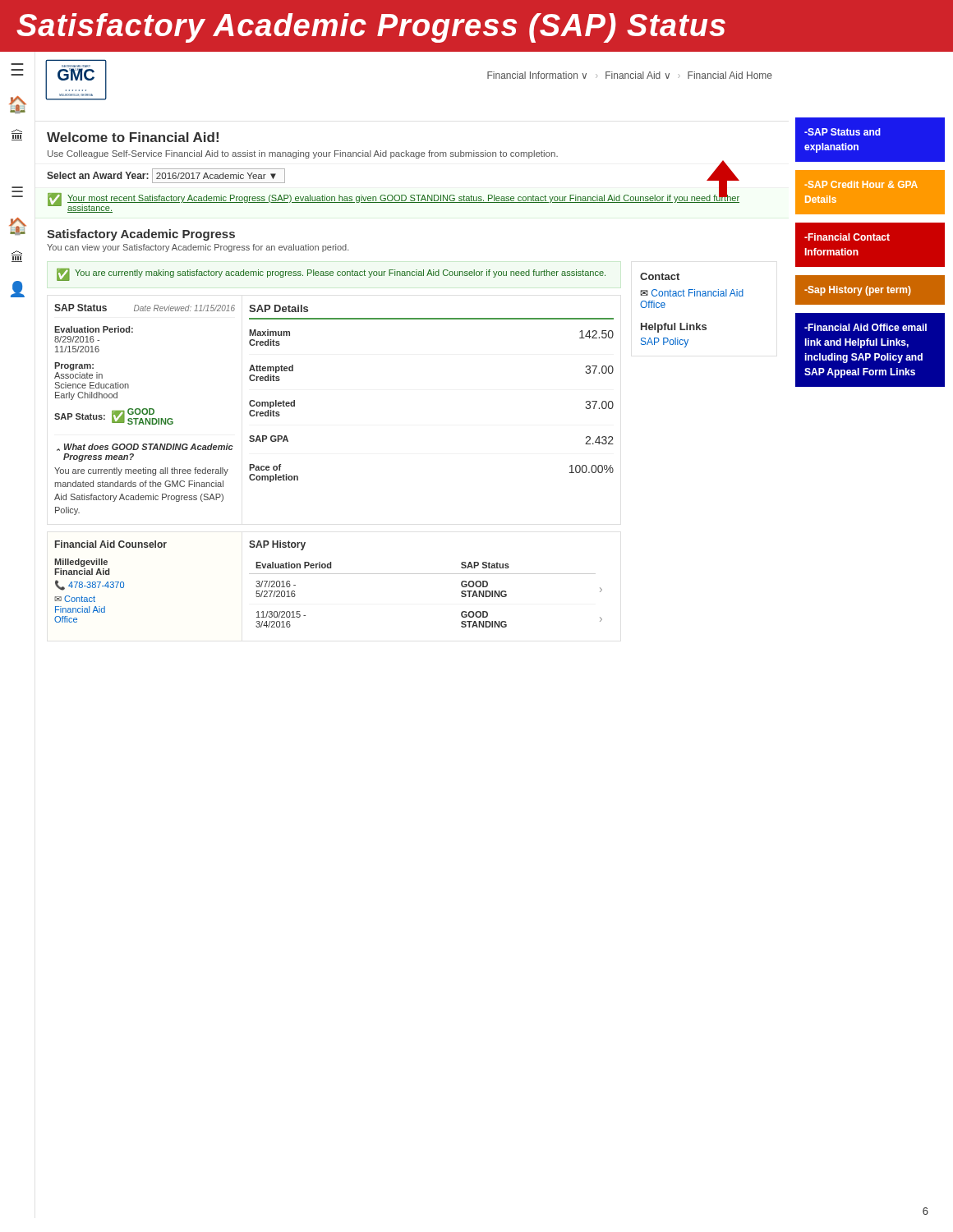Find the text block that says "Financial Aid Office email link and Helpful Links,"

(866, 350)
